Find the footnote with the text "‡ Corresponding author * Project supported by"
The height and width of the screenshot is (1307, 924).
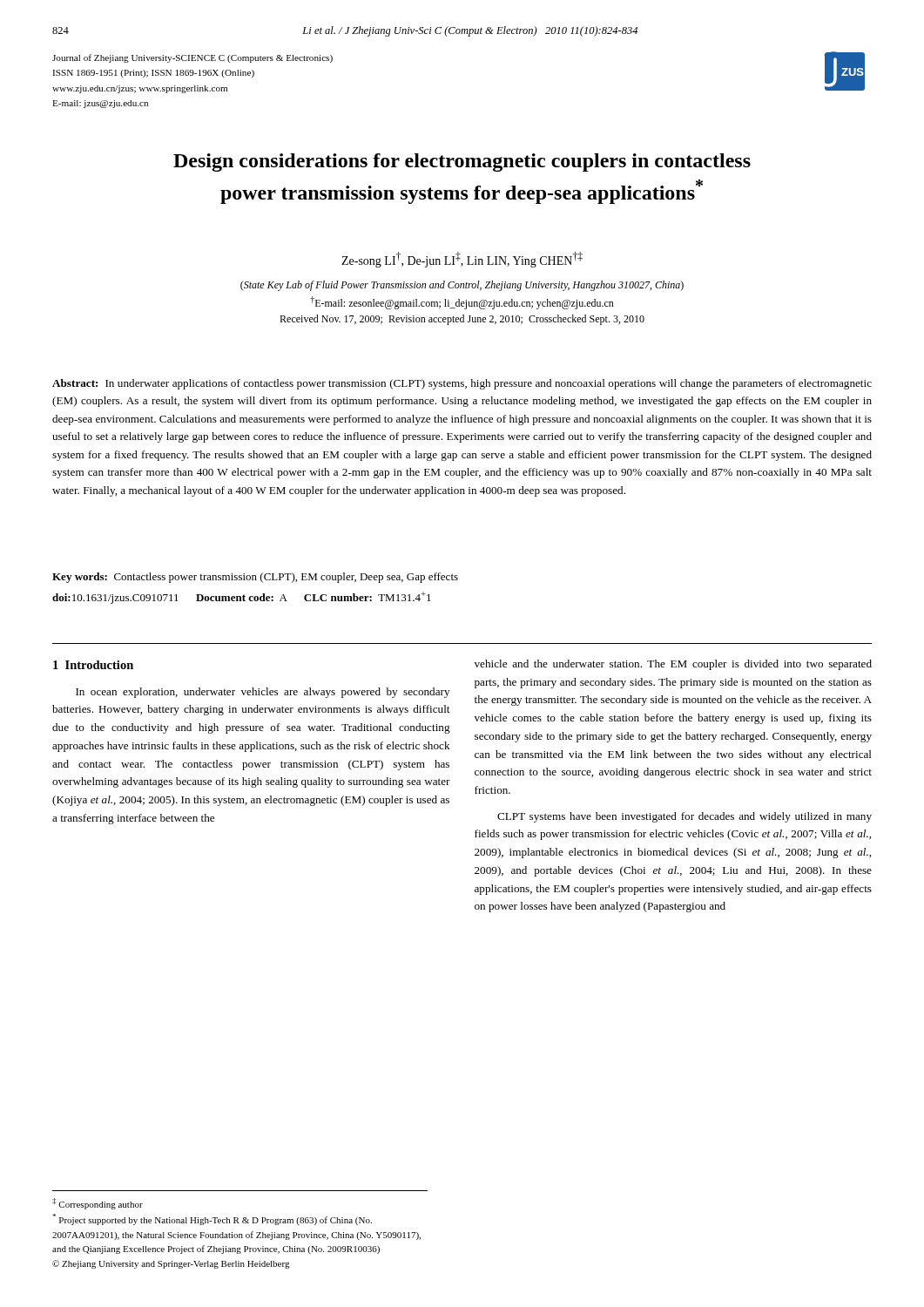[x=237, y=1232]
